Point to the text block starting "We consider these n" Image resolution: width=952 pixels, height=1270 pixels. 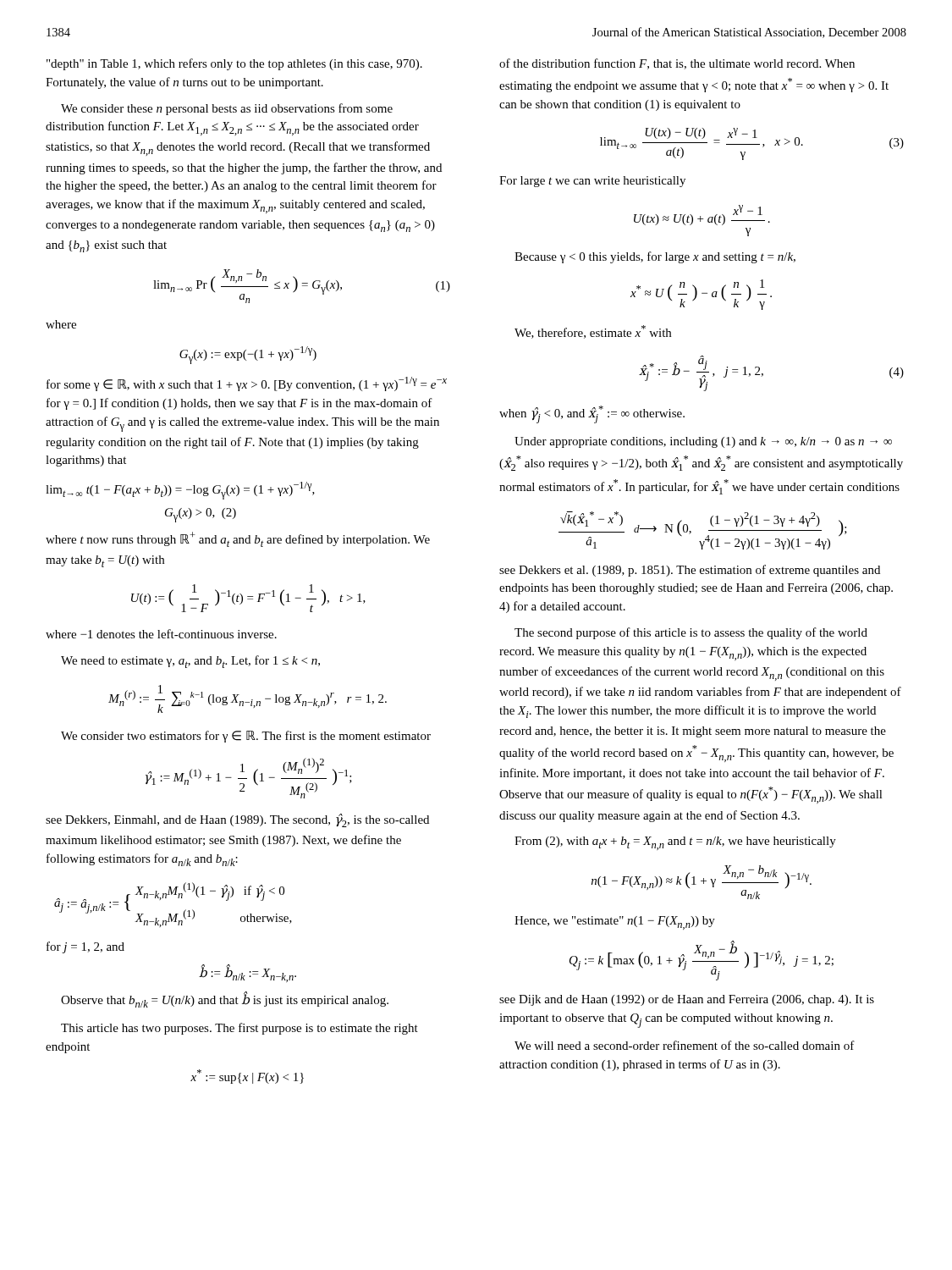244,178
